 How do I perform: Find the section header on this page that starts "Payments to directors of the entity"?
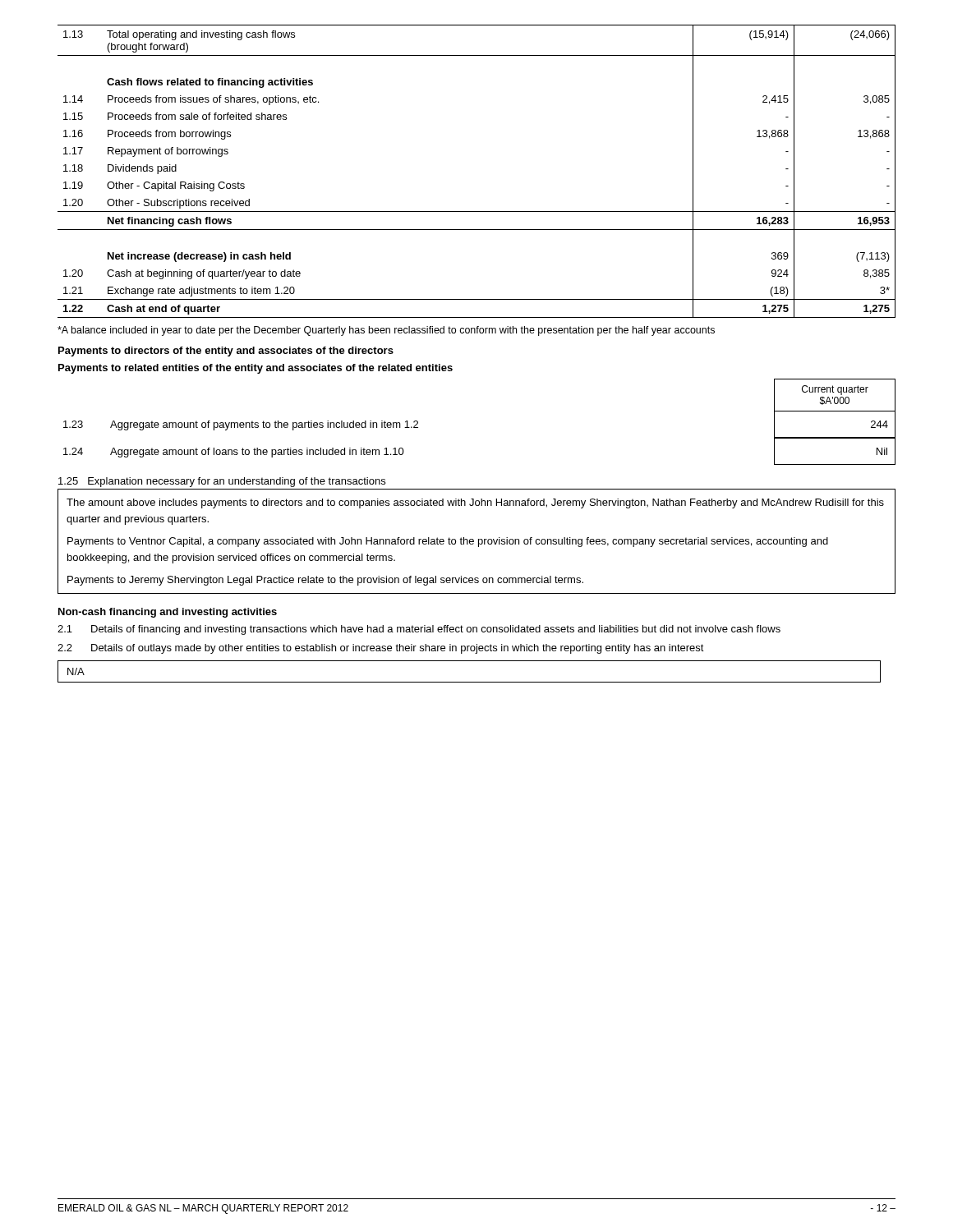[x=225, y=350]
